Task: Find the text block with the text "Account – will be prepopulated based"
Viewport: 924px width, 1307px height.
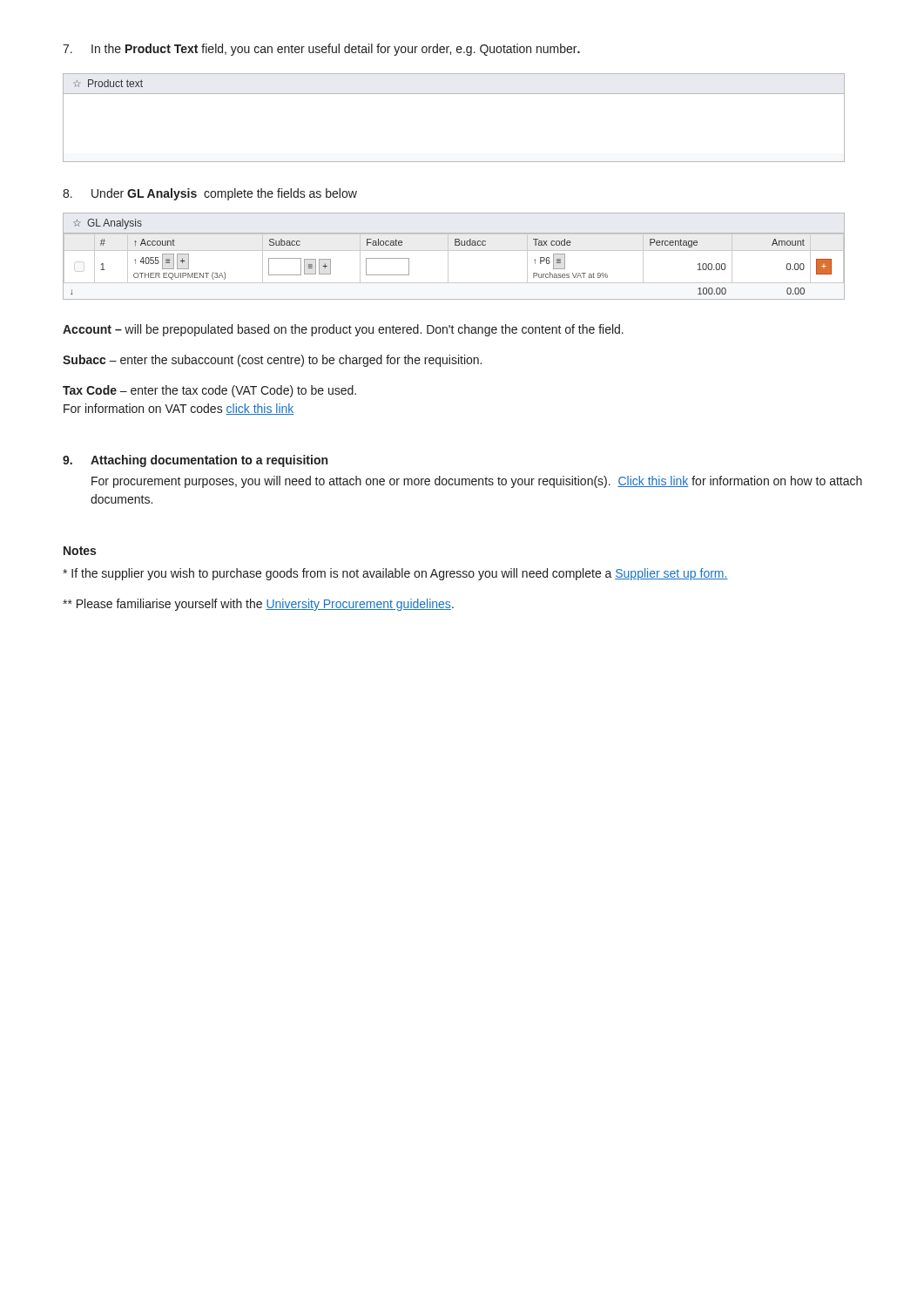Action: (343, 329)
